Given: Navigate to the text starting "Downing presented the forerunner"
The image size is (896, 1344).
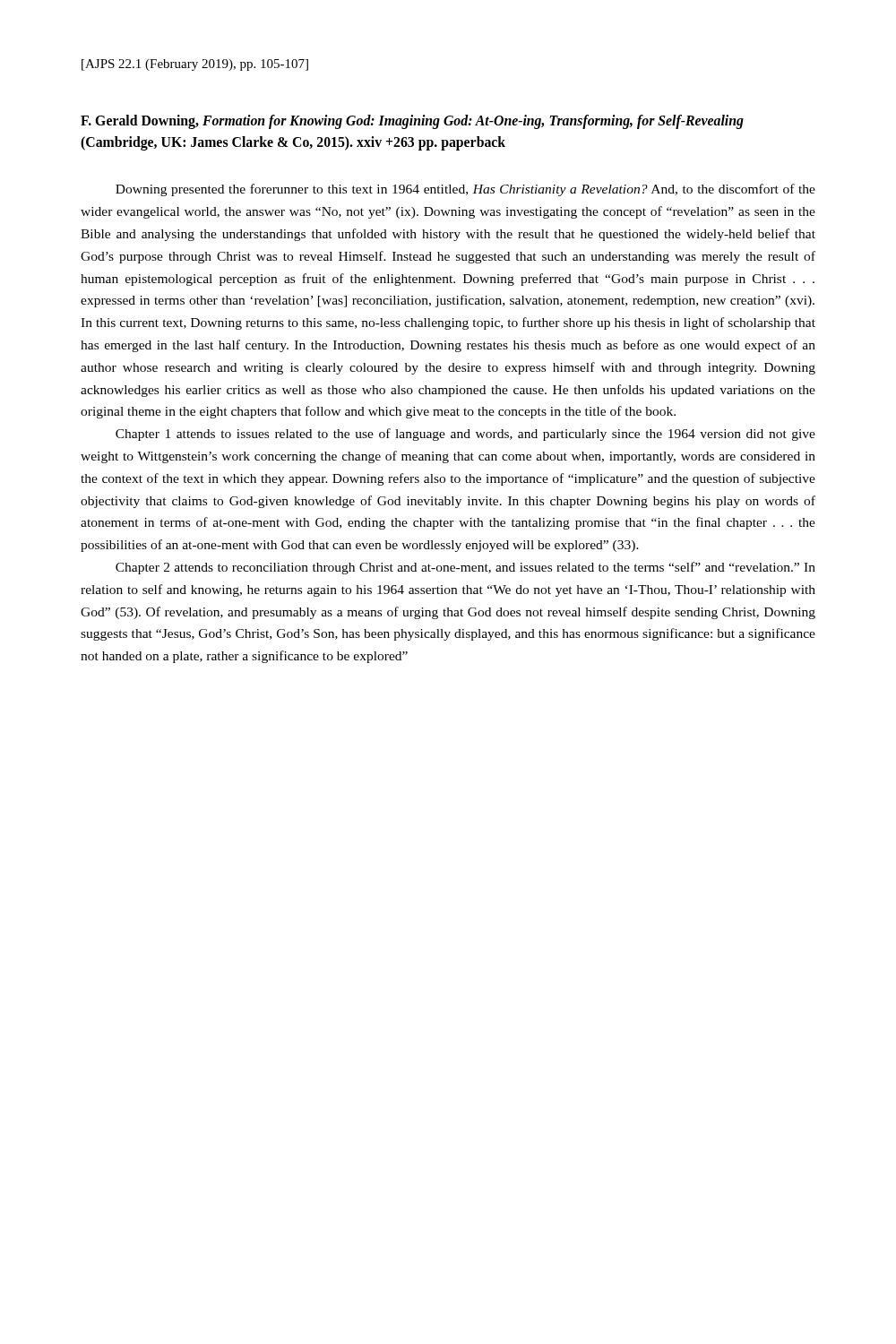Looking at the screenshot, I should (448, 423).
